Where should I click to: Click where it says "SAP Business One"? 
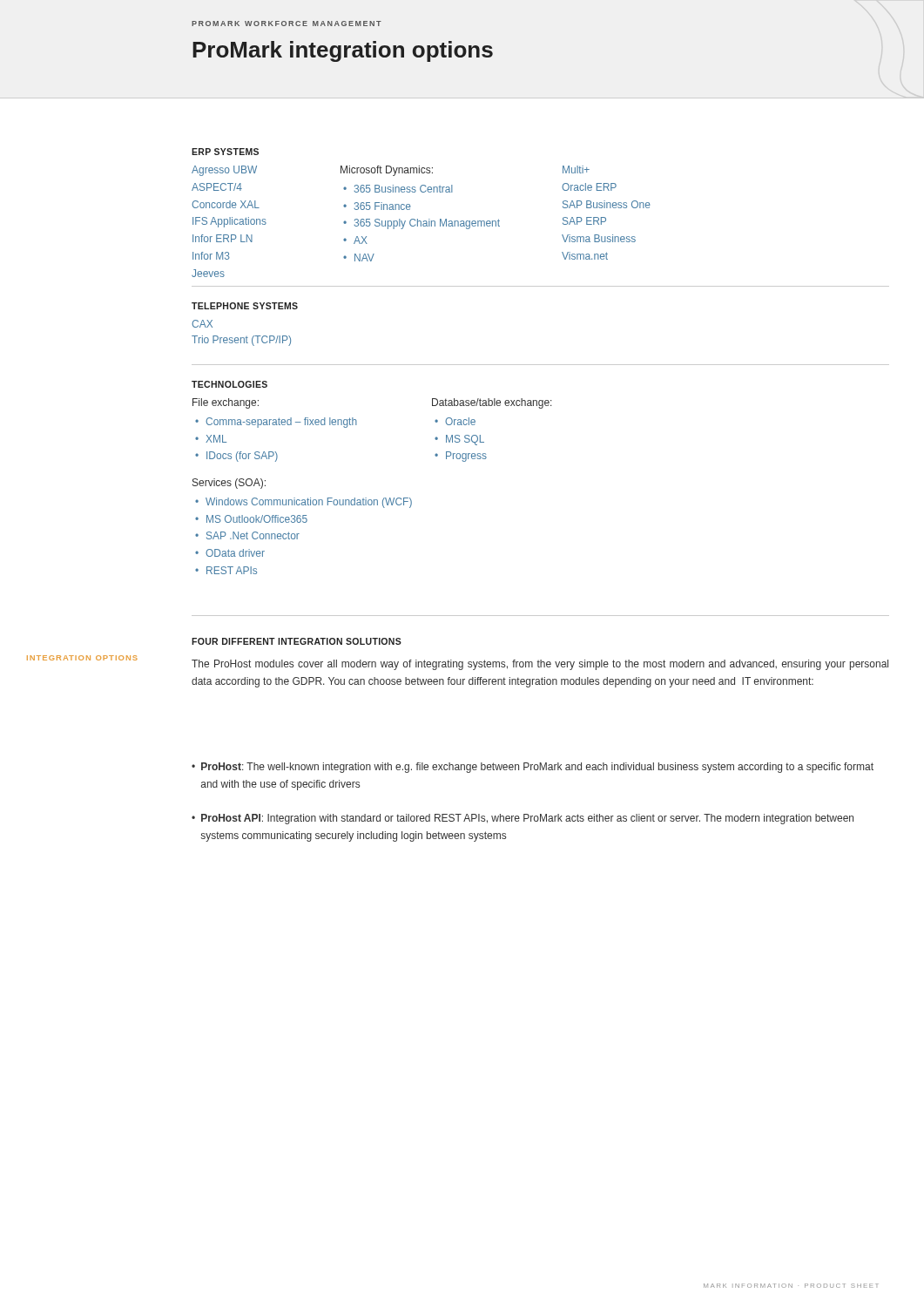click(x=606, y=204)
